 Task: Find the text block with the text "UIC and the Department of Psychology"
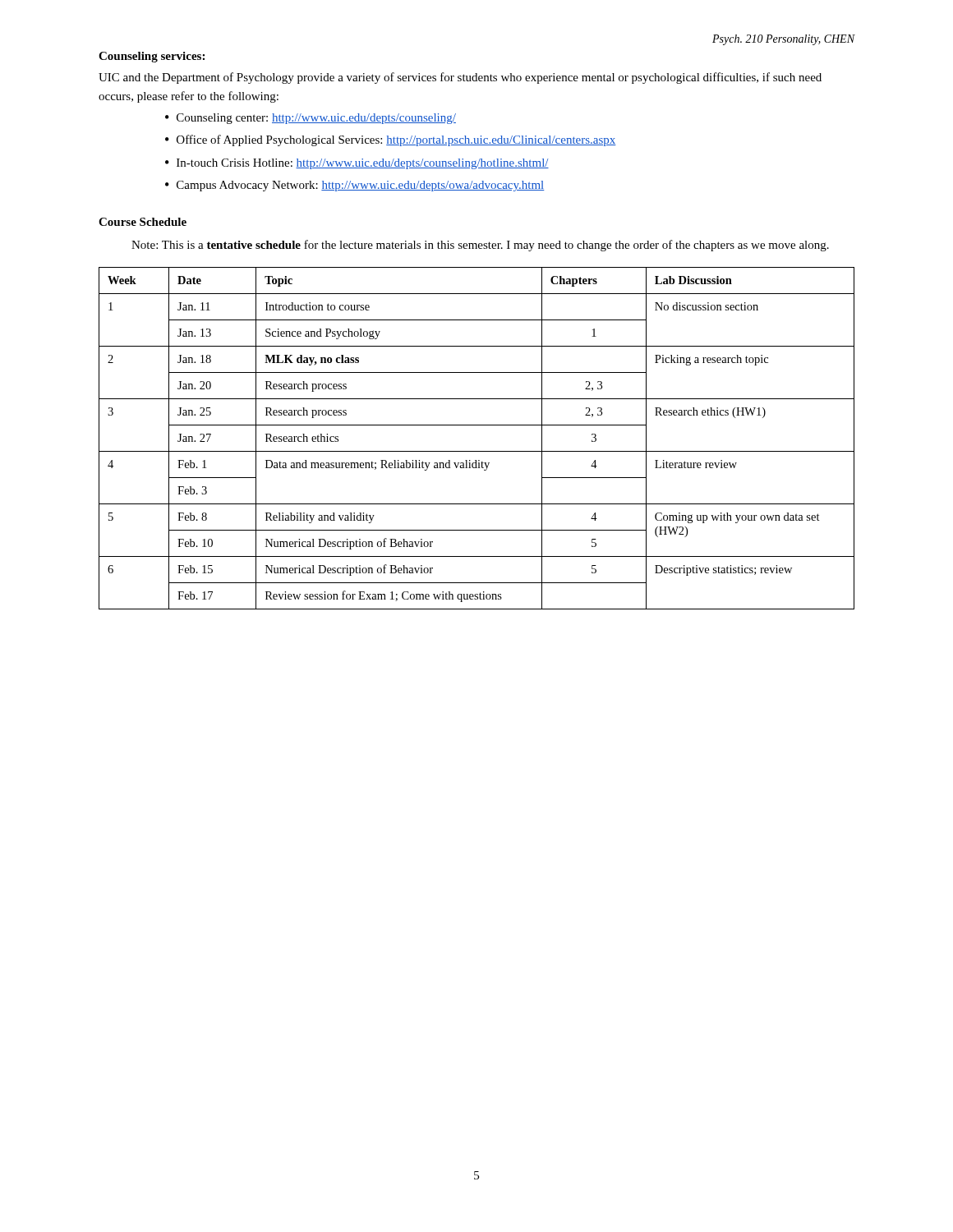pyautogui.click(x=460, y=86)
